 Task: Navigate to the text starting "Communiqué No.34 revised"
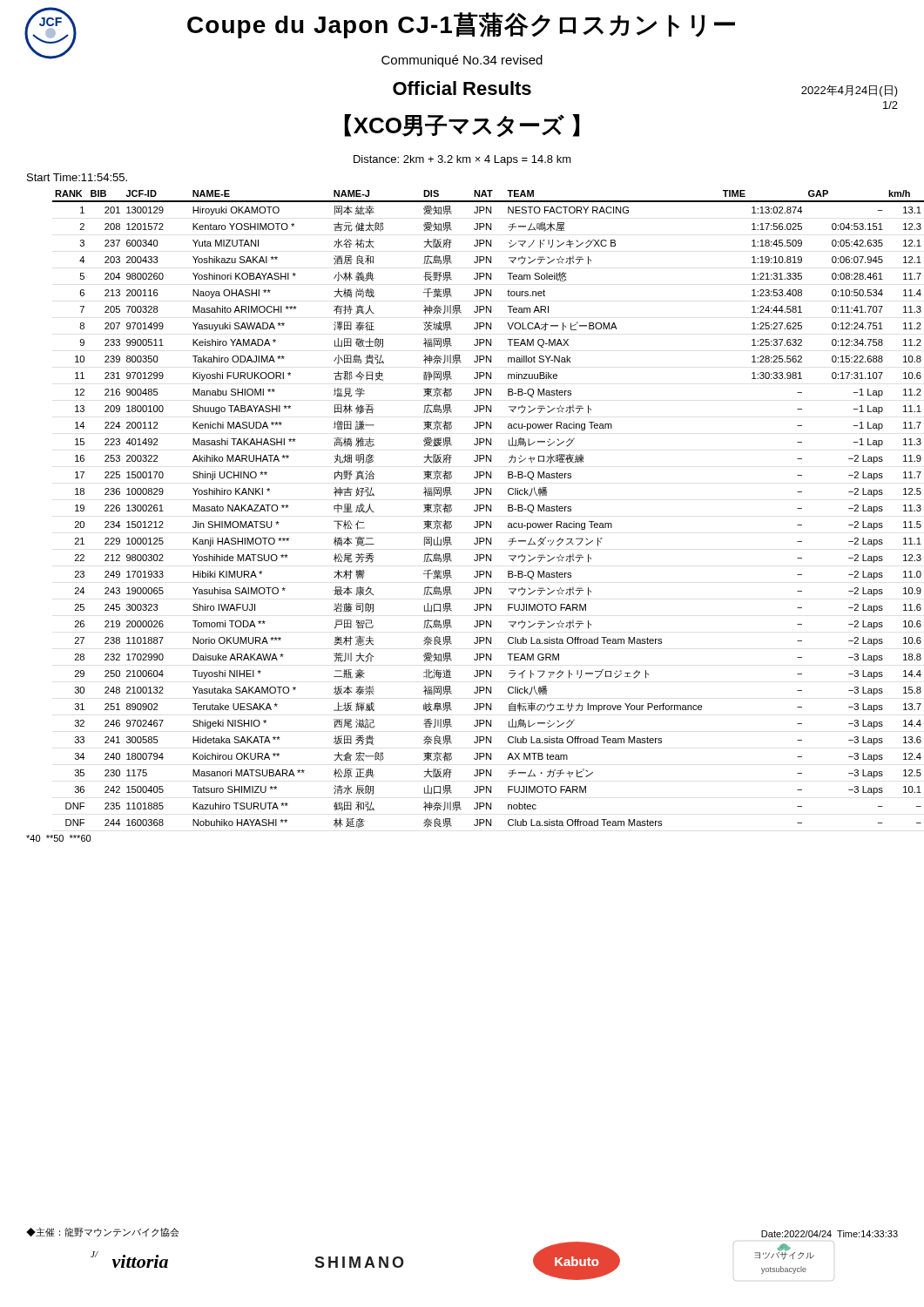coord(462,60)
